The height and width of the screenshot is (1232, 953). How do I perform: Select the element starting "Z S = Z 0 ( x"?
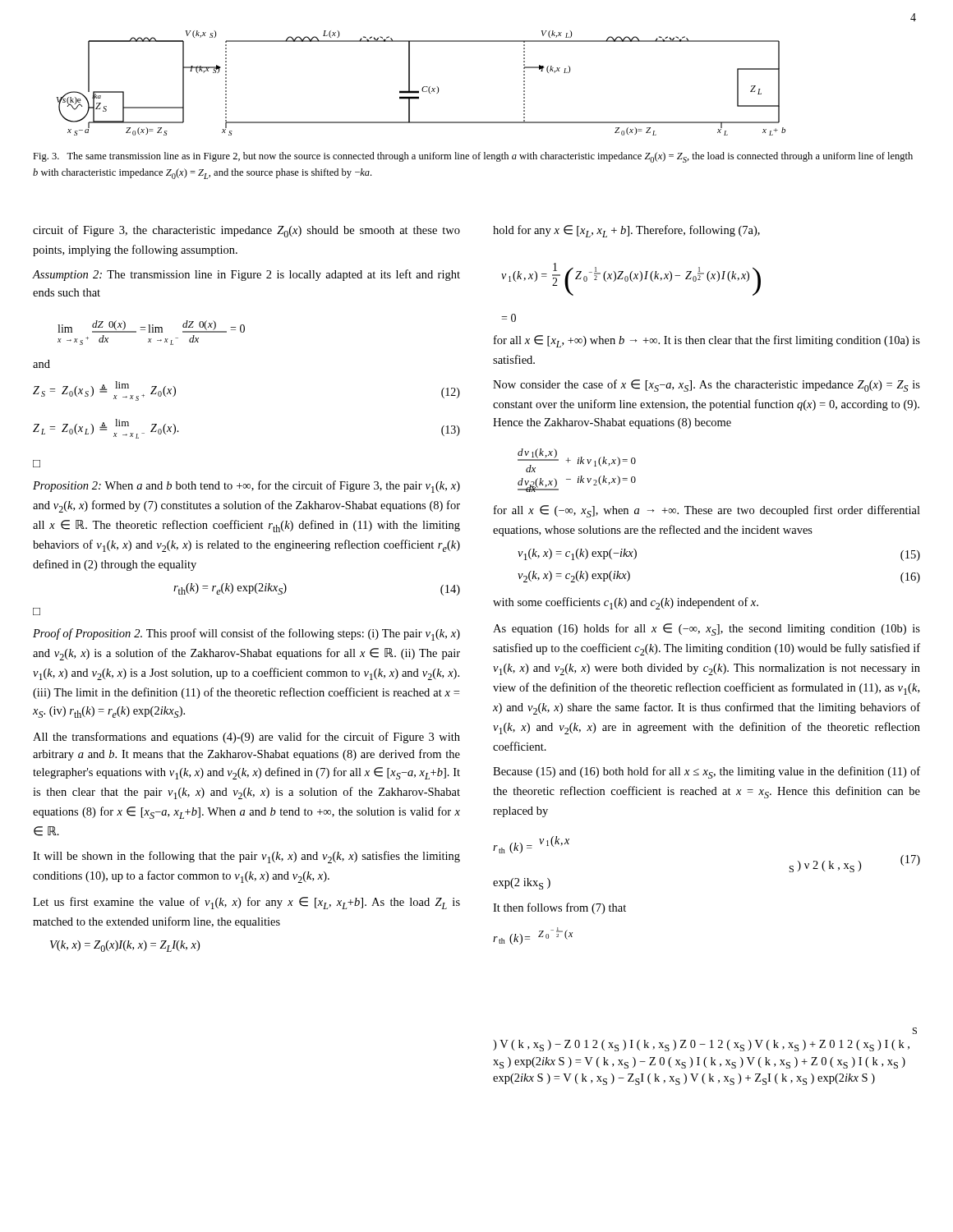[x=103, y=391]
